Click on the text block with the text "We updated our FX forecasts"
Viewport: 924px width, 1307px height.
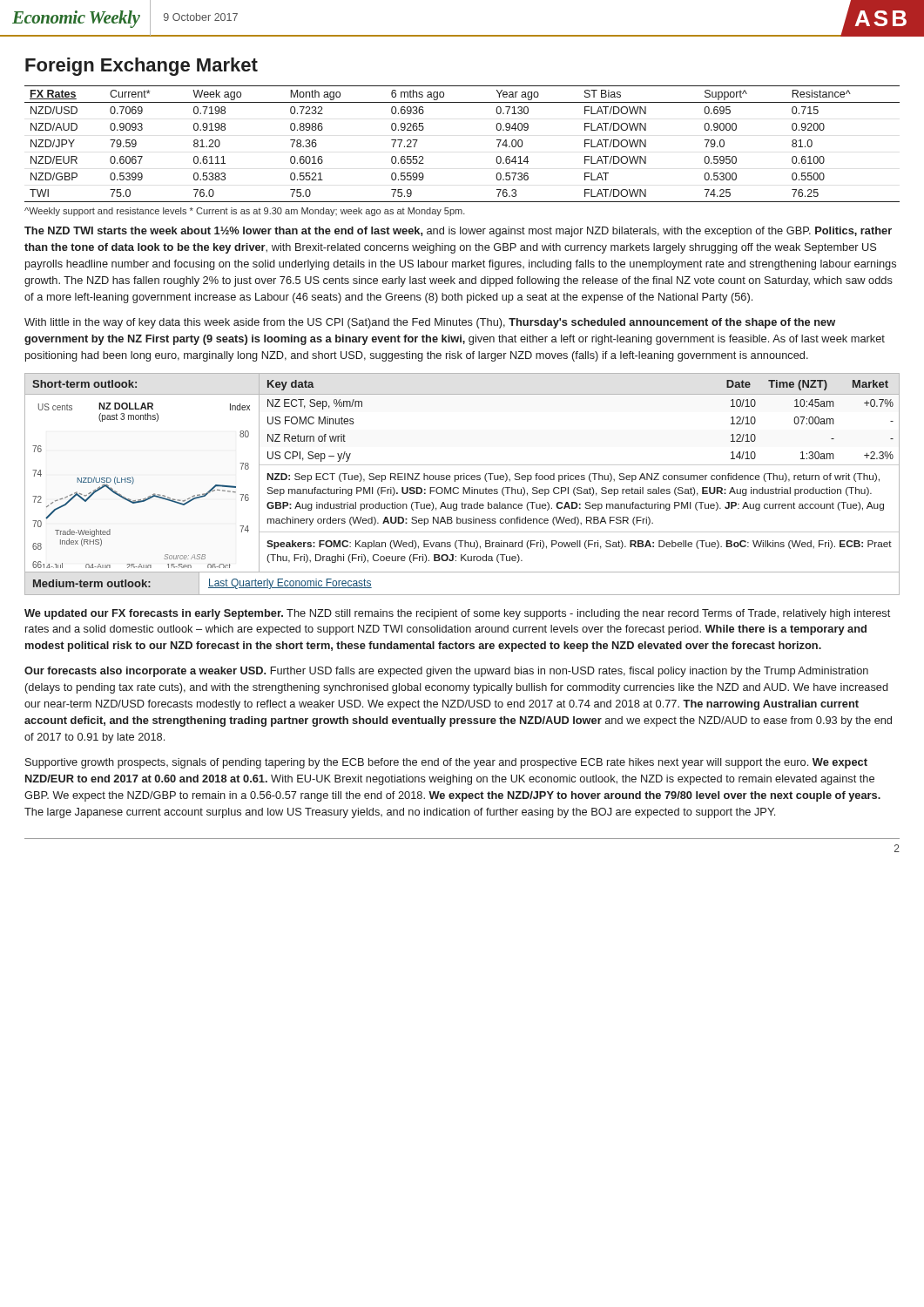(457, 629)
